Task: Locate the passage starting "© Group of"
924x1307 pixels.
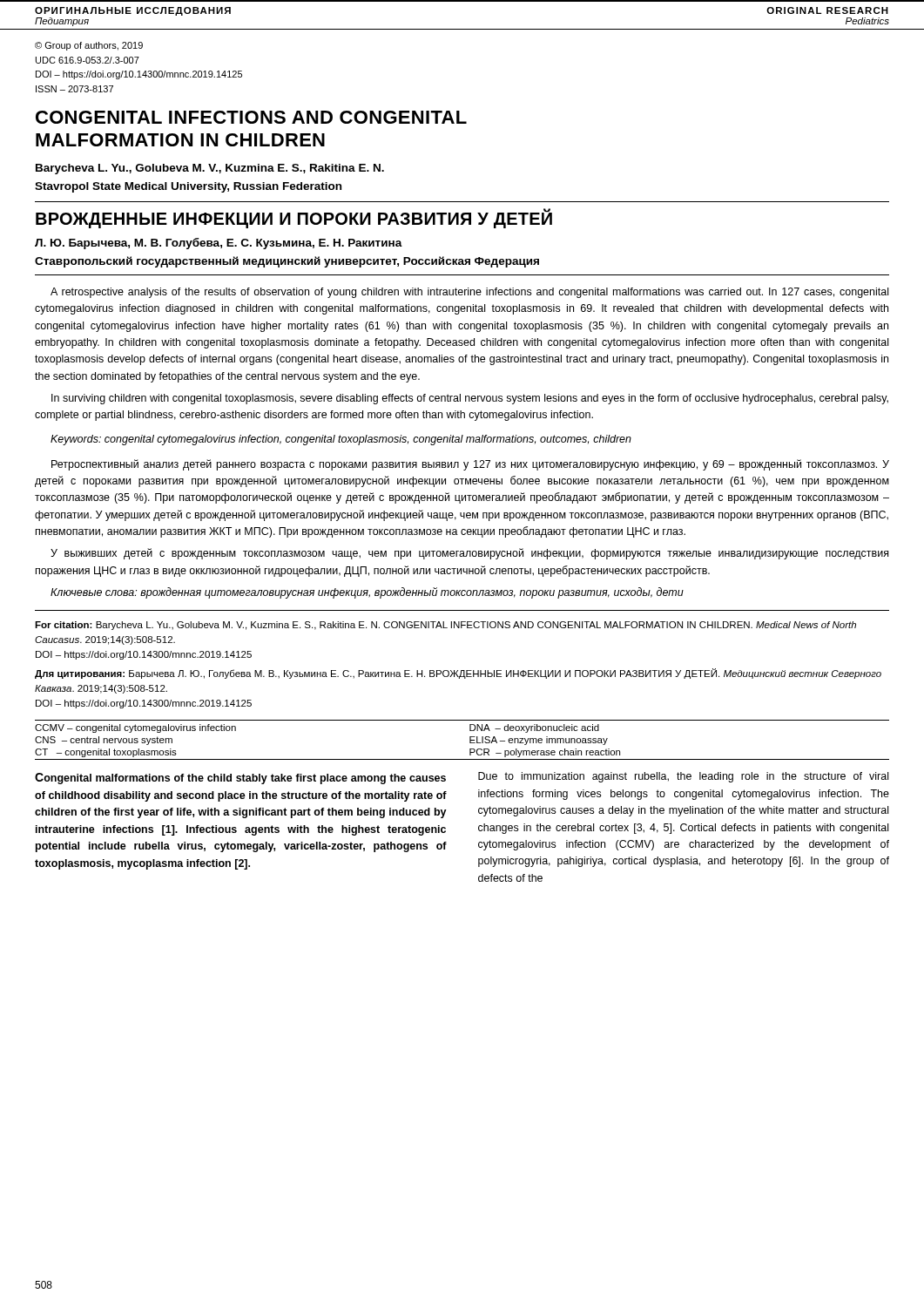Action: tap(139, 67)
